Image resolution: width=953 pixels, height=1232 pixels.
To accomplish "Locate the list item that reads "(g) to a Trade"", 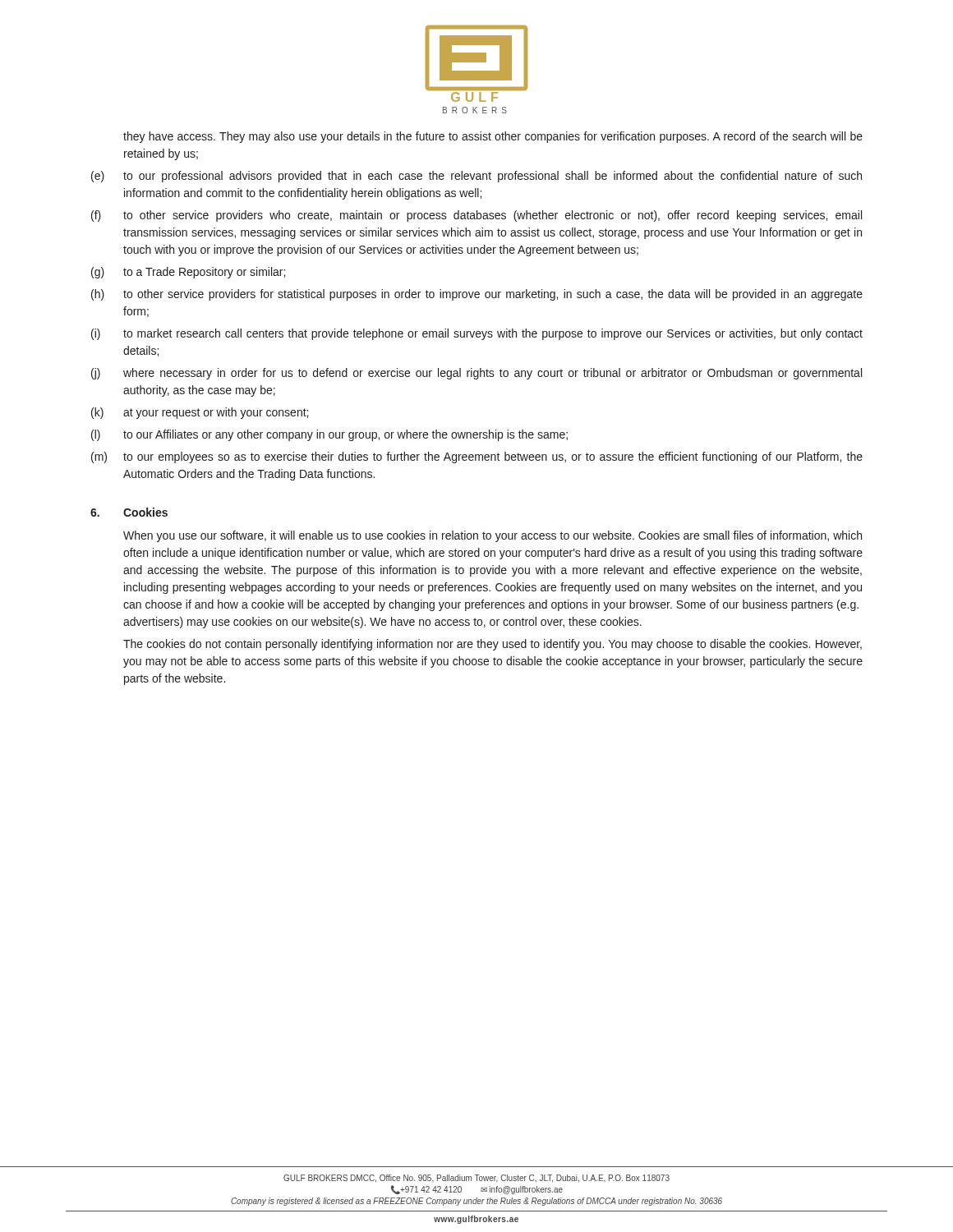I will [x=188, y=273].
